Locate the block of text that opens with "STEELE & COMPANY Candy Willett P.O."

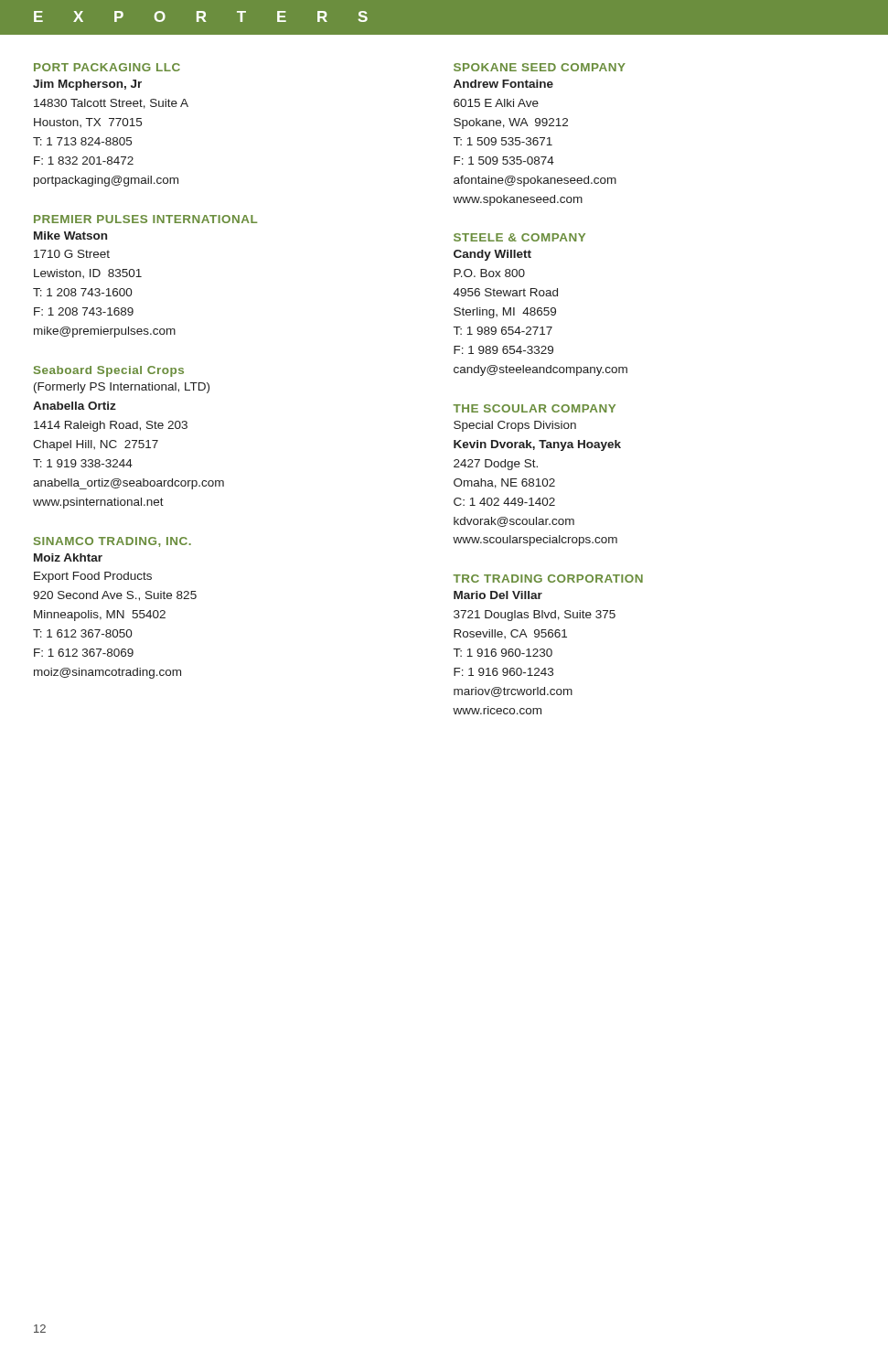519,237
